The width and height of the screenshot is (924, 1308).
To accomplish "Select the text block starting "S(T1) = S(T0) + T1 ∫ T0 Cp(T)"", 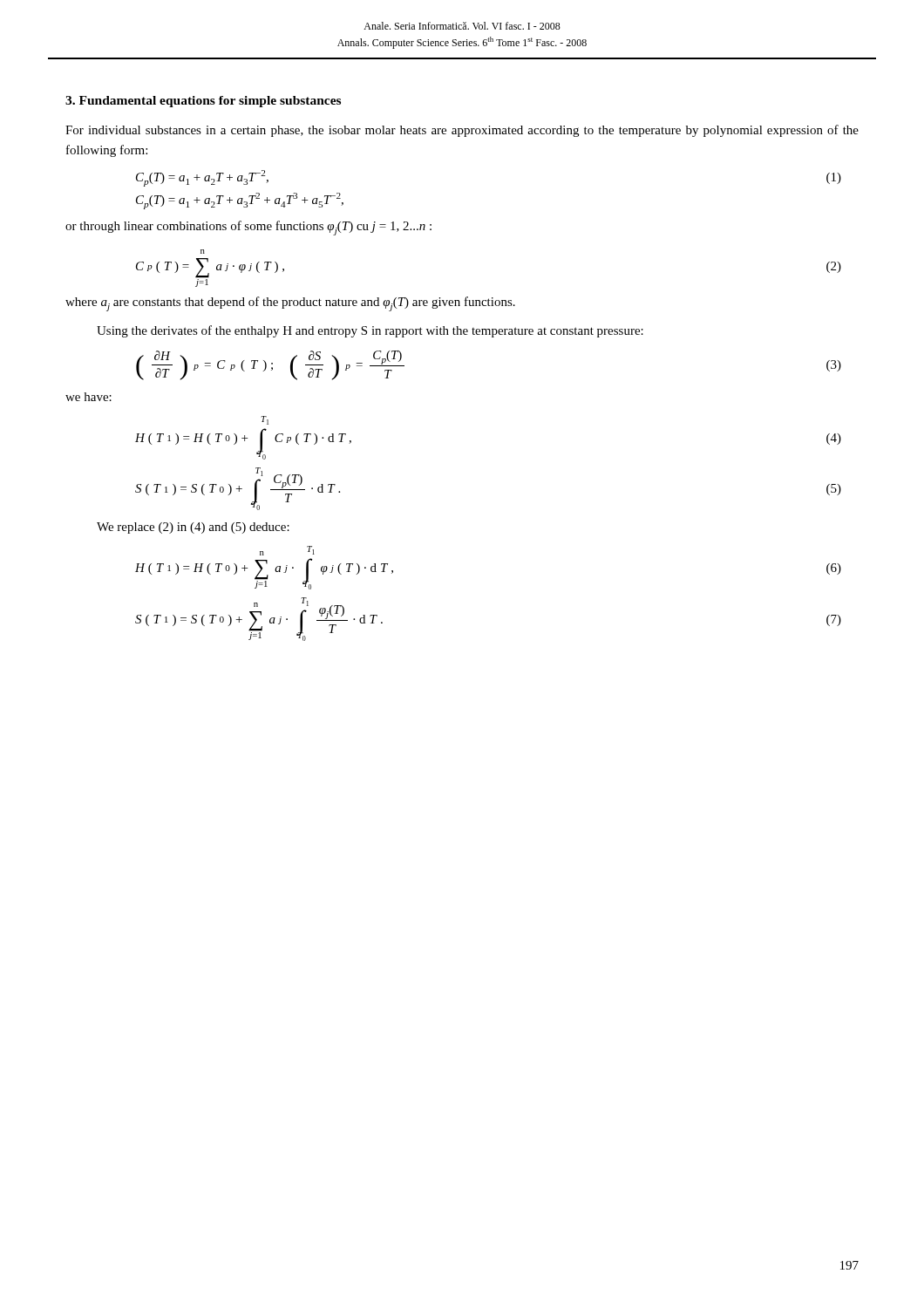I will pos(257,489).
